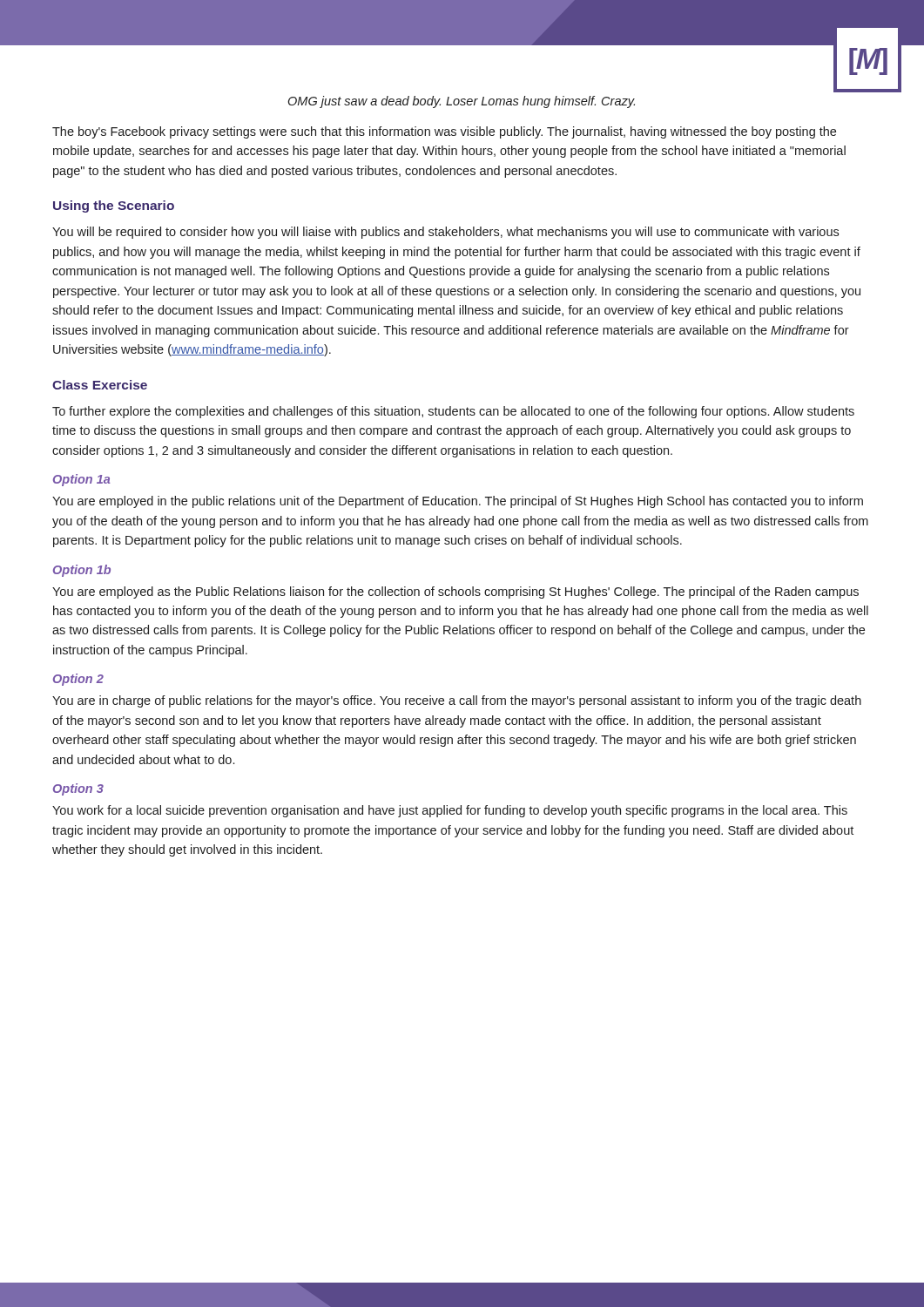This screenshot has width=924, height=1307.
Task: Locate the passage starting "Option 1a"
Action: point(81,479)
